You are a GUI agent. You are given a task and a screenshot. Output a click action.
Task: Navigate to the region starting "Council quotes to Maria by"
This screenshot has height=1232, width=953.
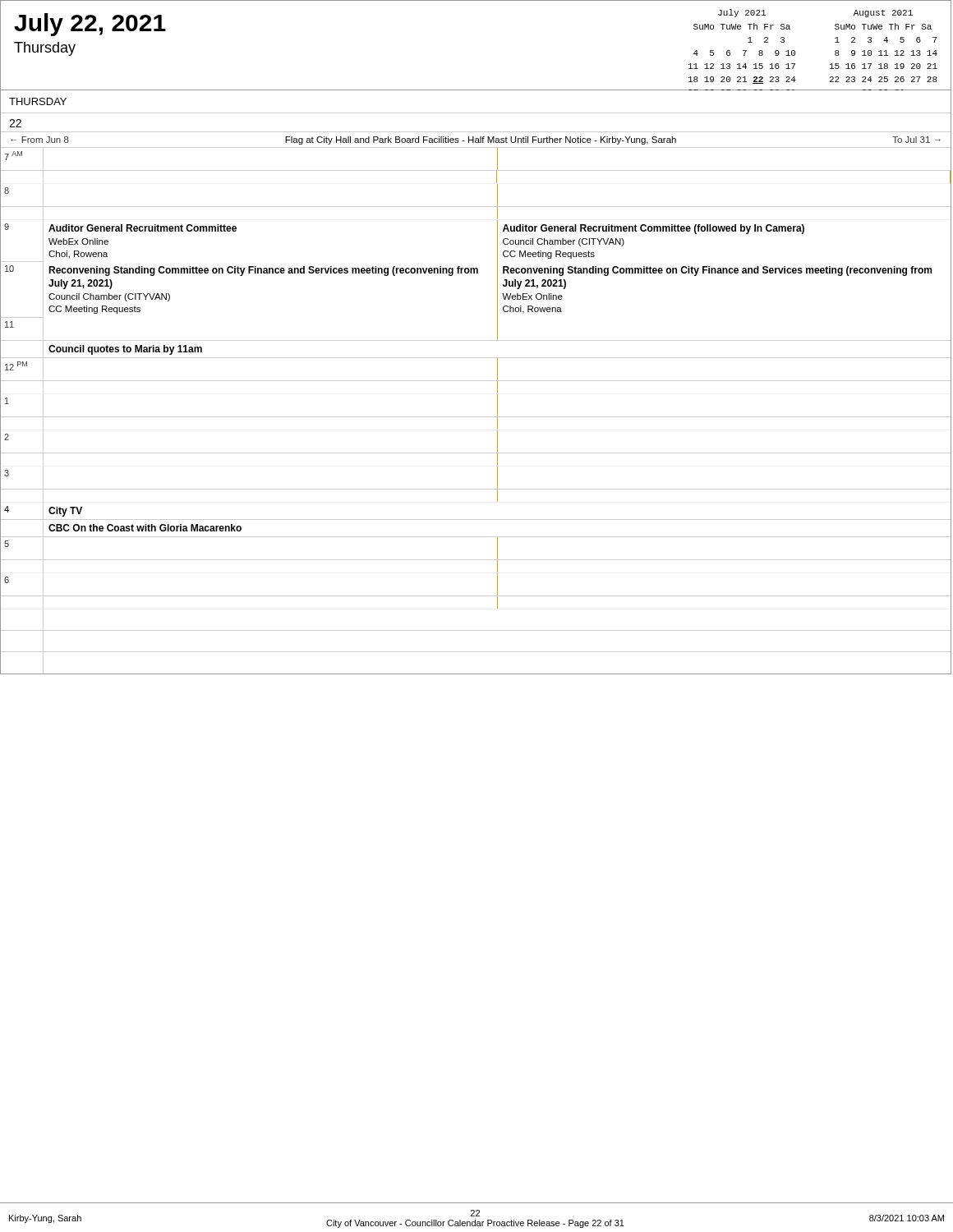click(x=476, y=349)
